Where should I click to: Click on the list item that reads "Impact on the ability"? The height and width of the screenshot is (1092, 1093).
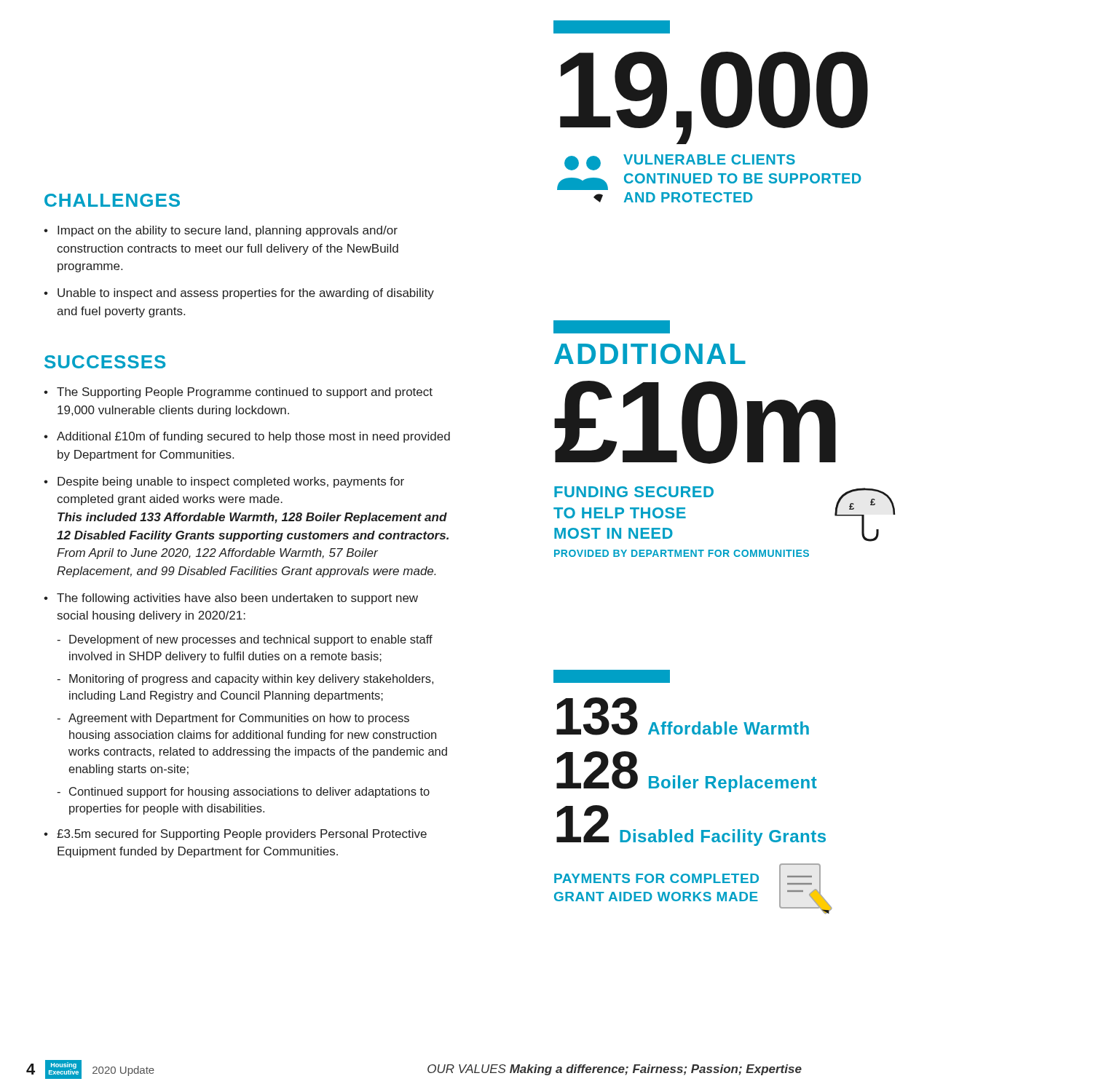[x=228, y=248]
